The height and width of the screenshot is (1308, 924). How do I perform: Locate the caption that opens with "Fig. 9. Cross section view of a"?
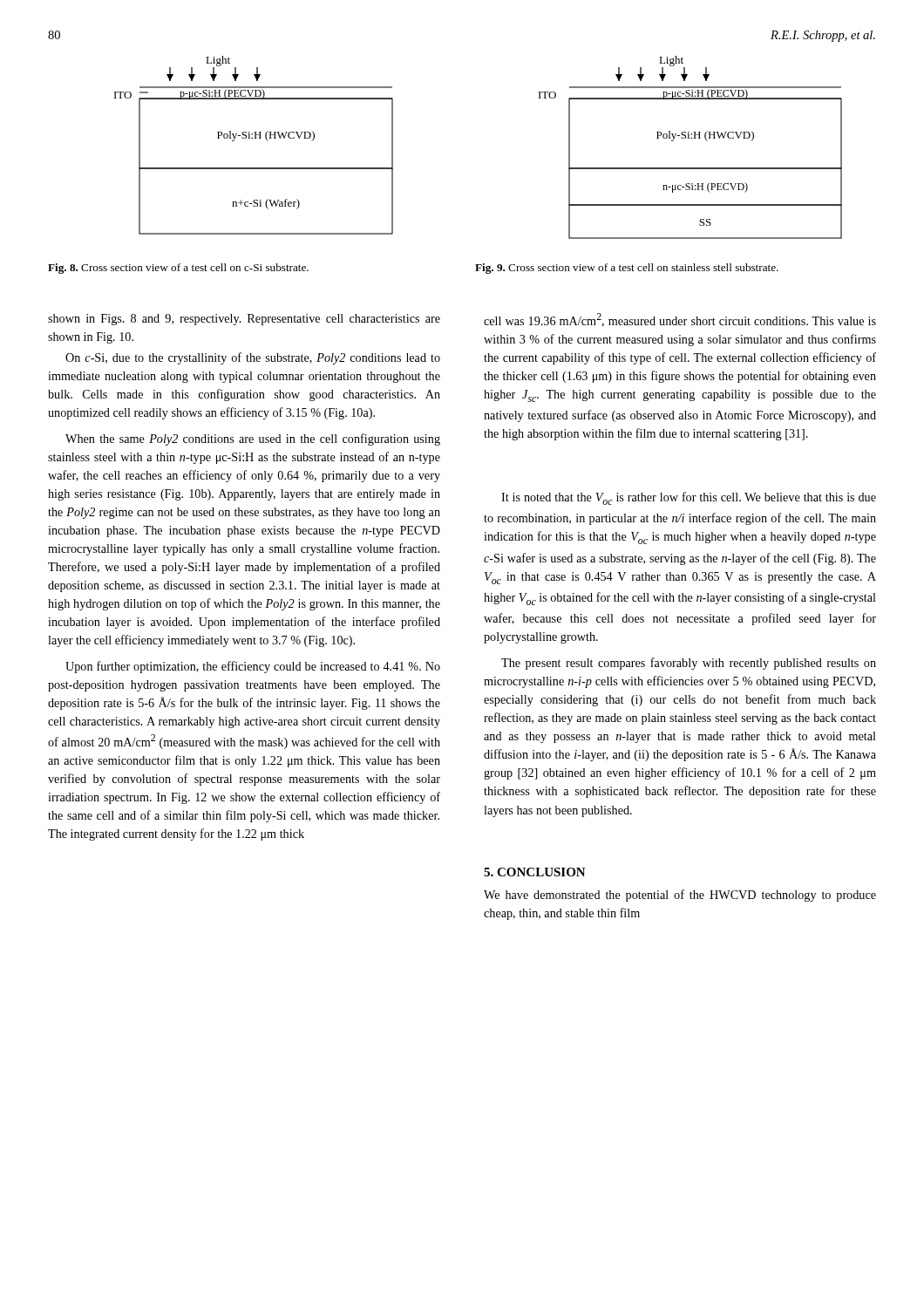point(627,267)
